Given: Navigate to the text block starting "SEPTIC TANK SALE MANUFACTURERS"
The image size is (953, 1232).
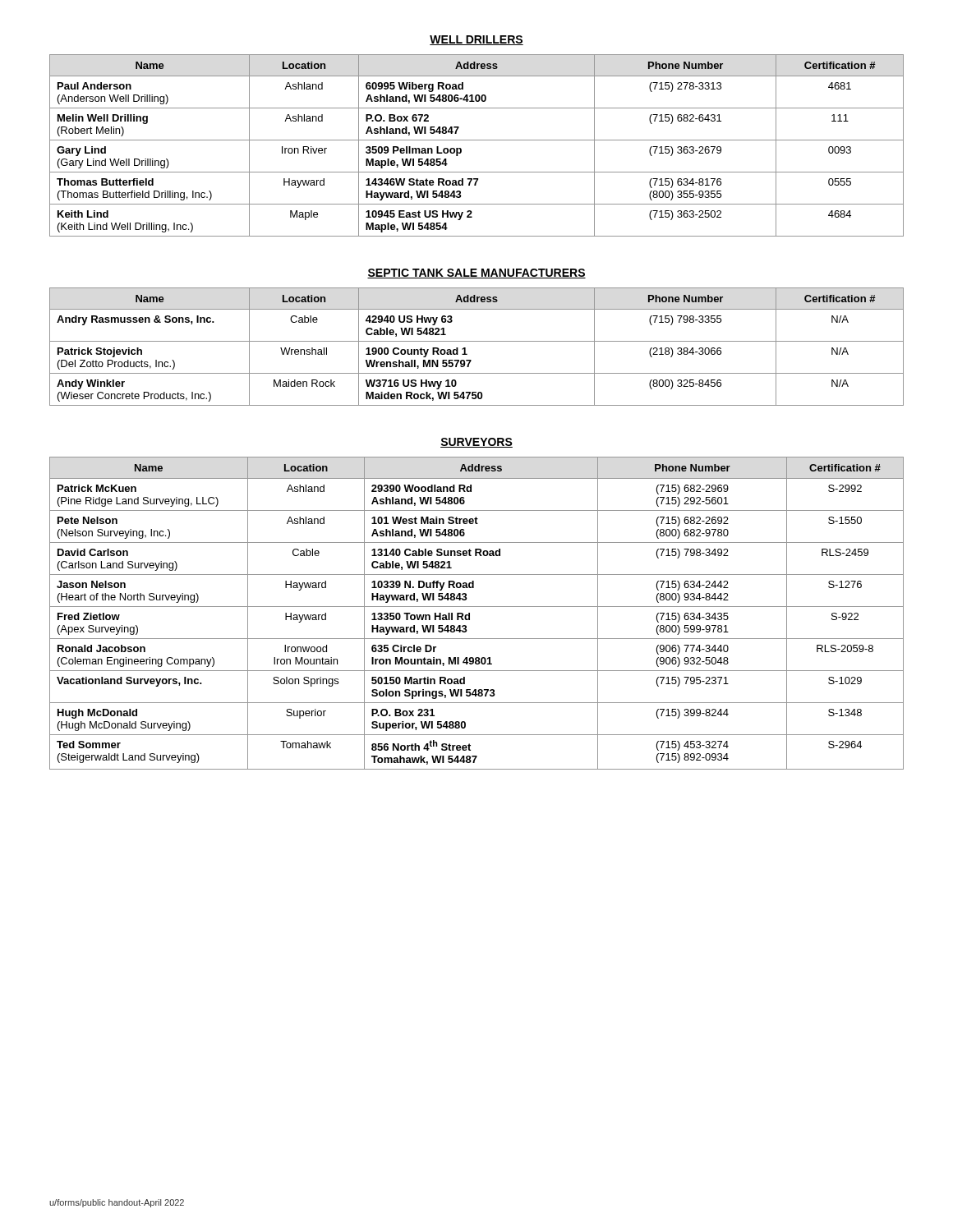Looking at the screenshot, I should click(476, 273).
